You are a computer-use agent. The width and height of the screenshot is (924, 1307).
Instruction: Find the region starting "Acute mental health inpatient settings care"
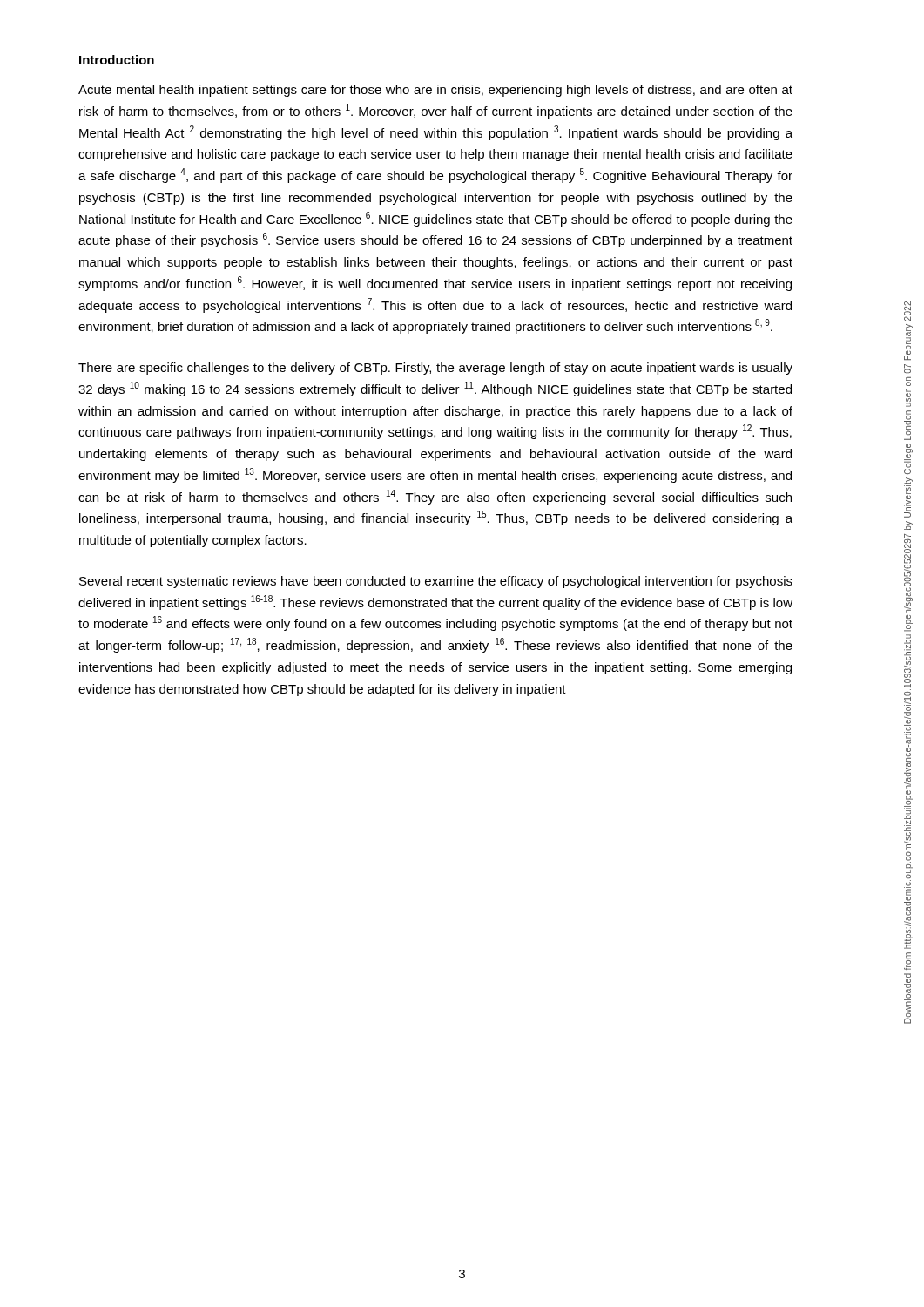click(x=435, y=209)
